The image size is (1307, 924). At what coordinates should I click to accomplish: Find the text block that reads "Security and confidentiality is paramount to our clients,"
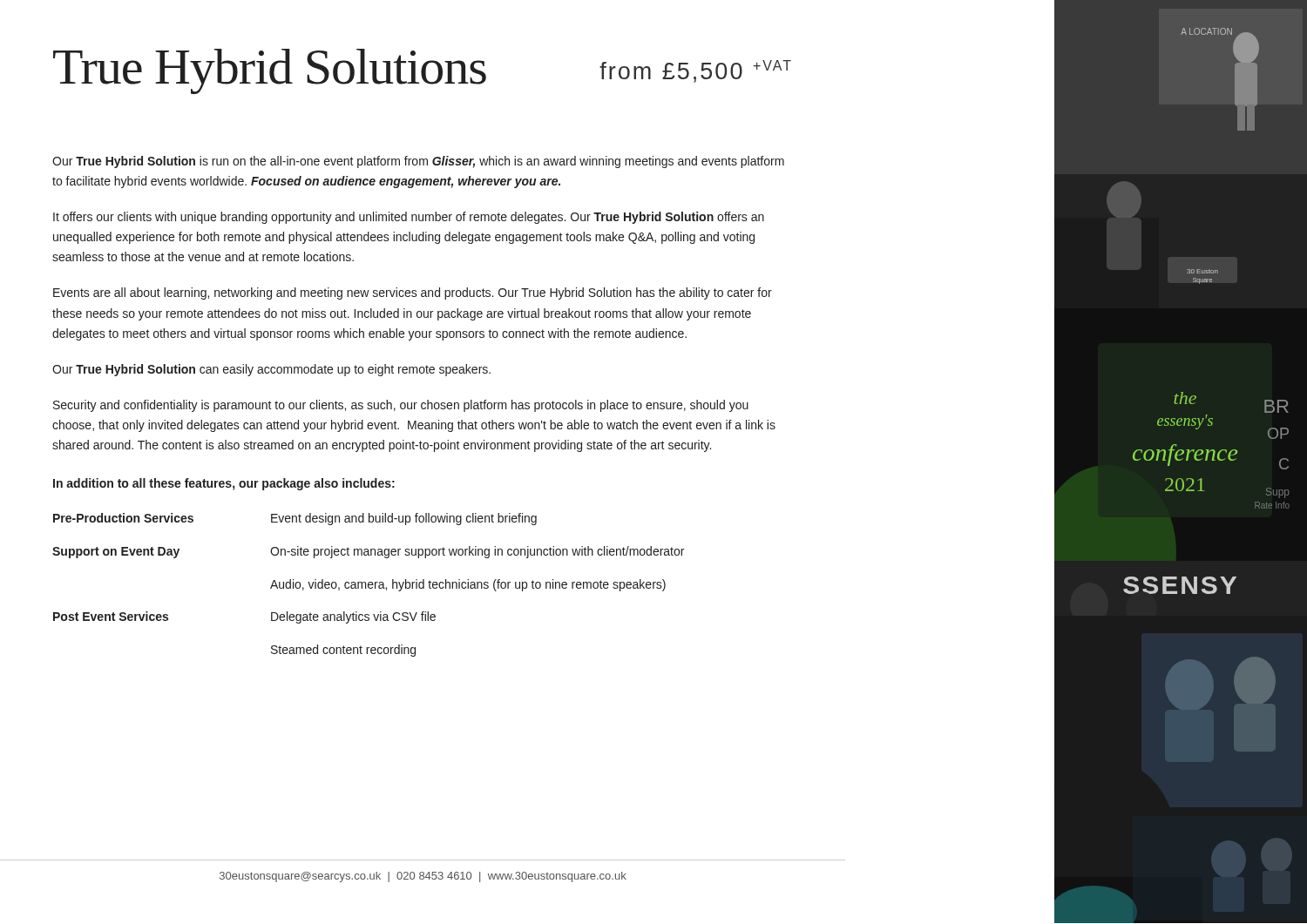coord(414,425)
